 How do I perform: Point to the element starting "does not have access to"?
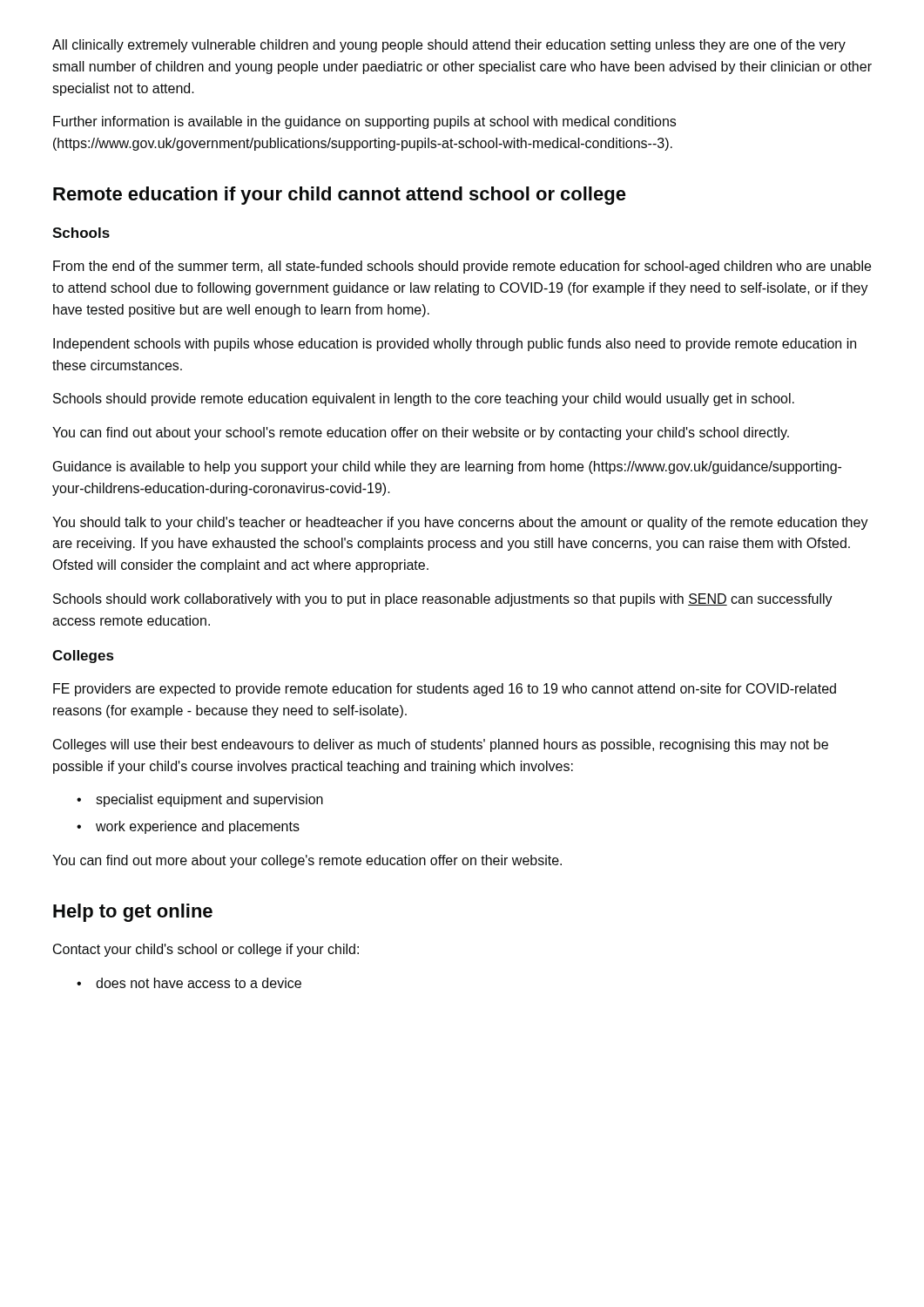(x=199, y=983)
